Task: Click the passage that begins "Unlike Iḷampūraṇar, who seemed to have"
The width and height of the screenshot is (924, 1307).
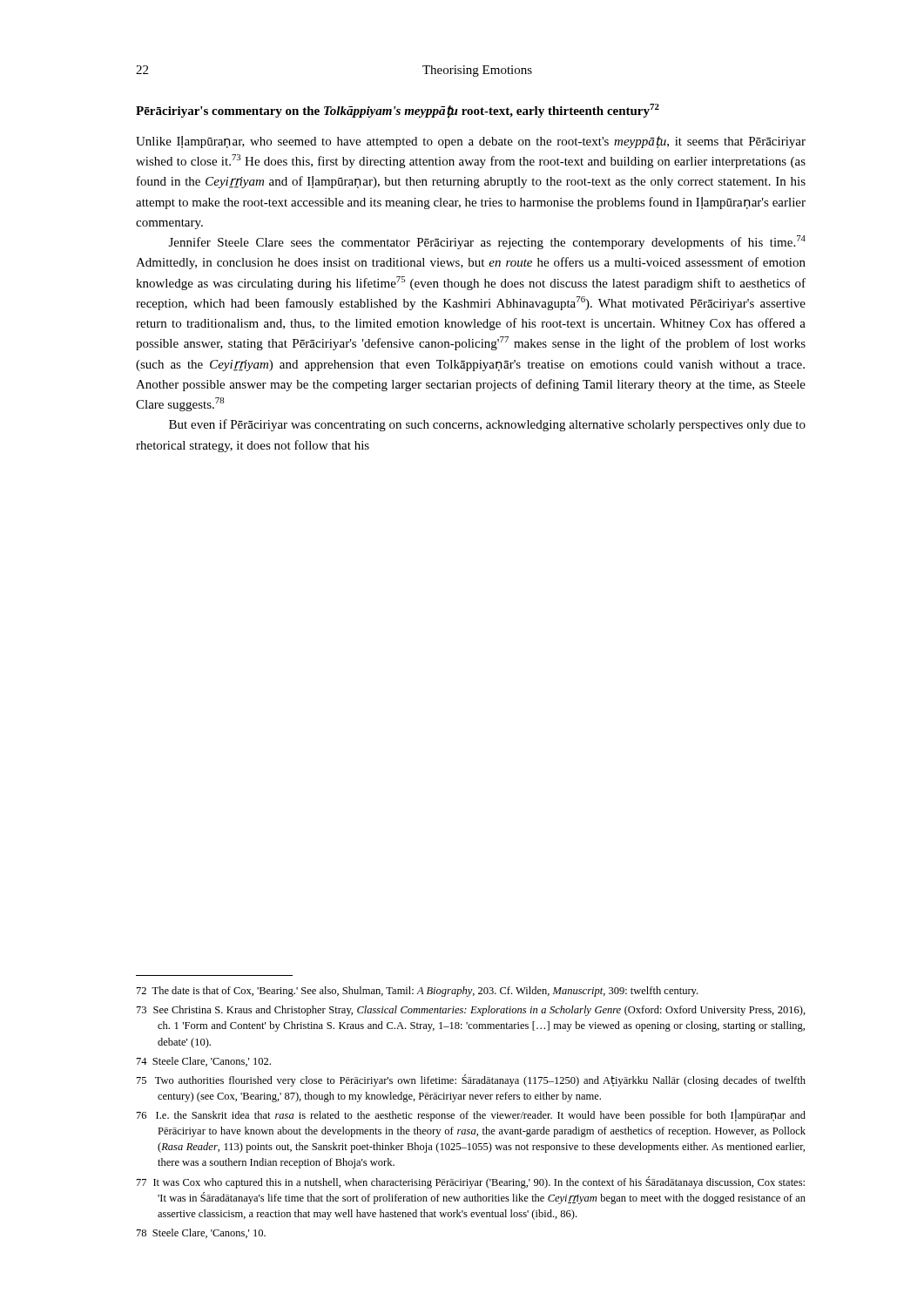Action: pyautogui.click(x=471, y=293)
